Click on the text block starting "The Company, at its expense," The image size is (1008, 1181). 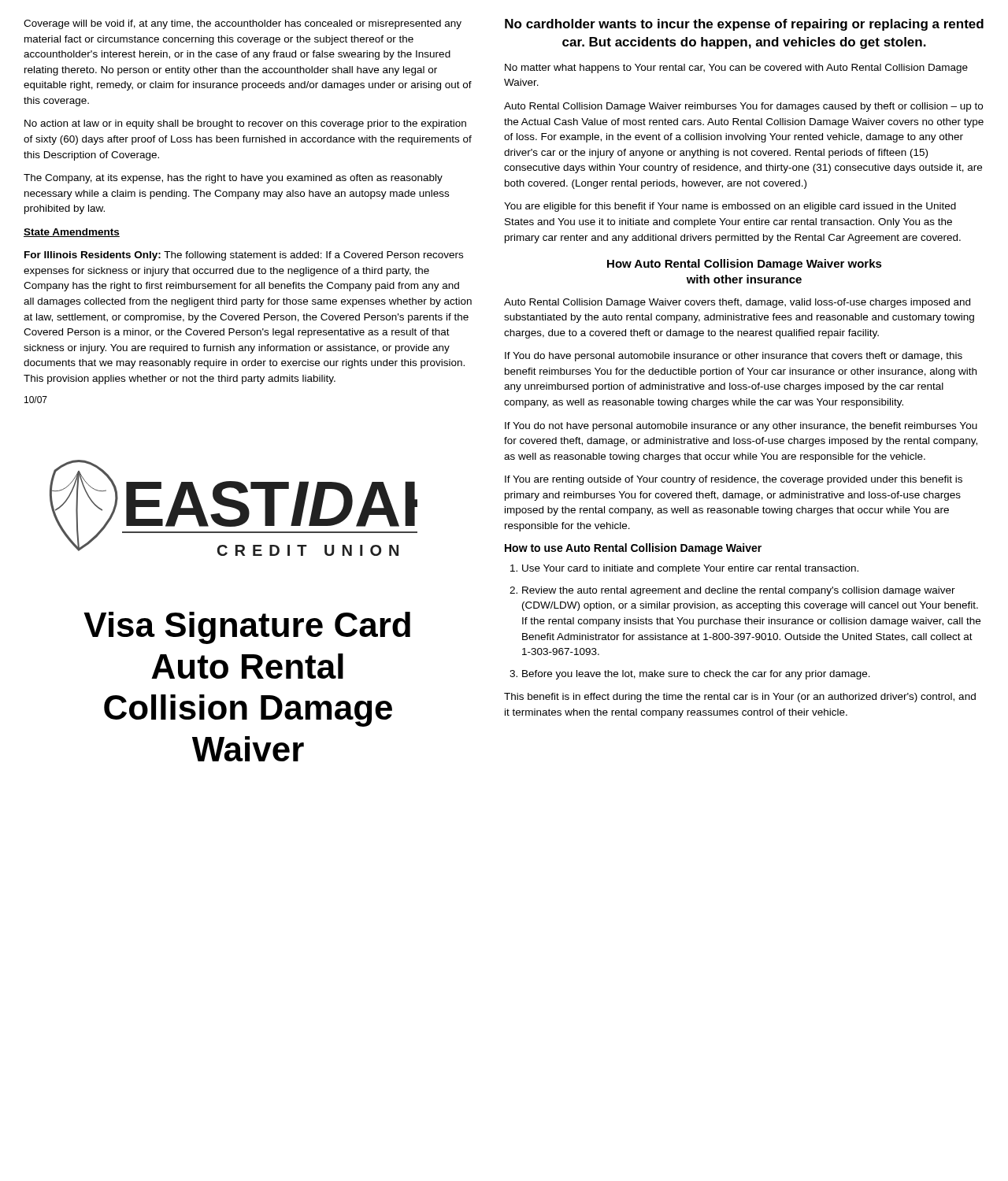point(248,193)
